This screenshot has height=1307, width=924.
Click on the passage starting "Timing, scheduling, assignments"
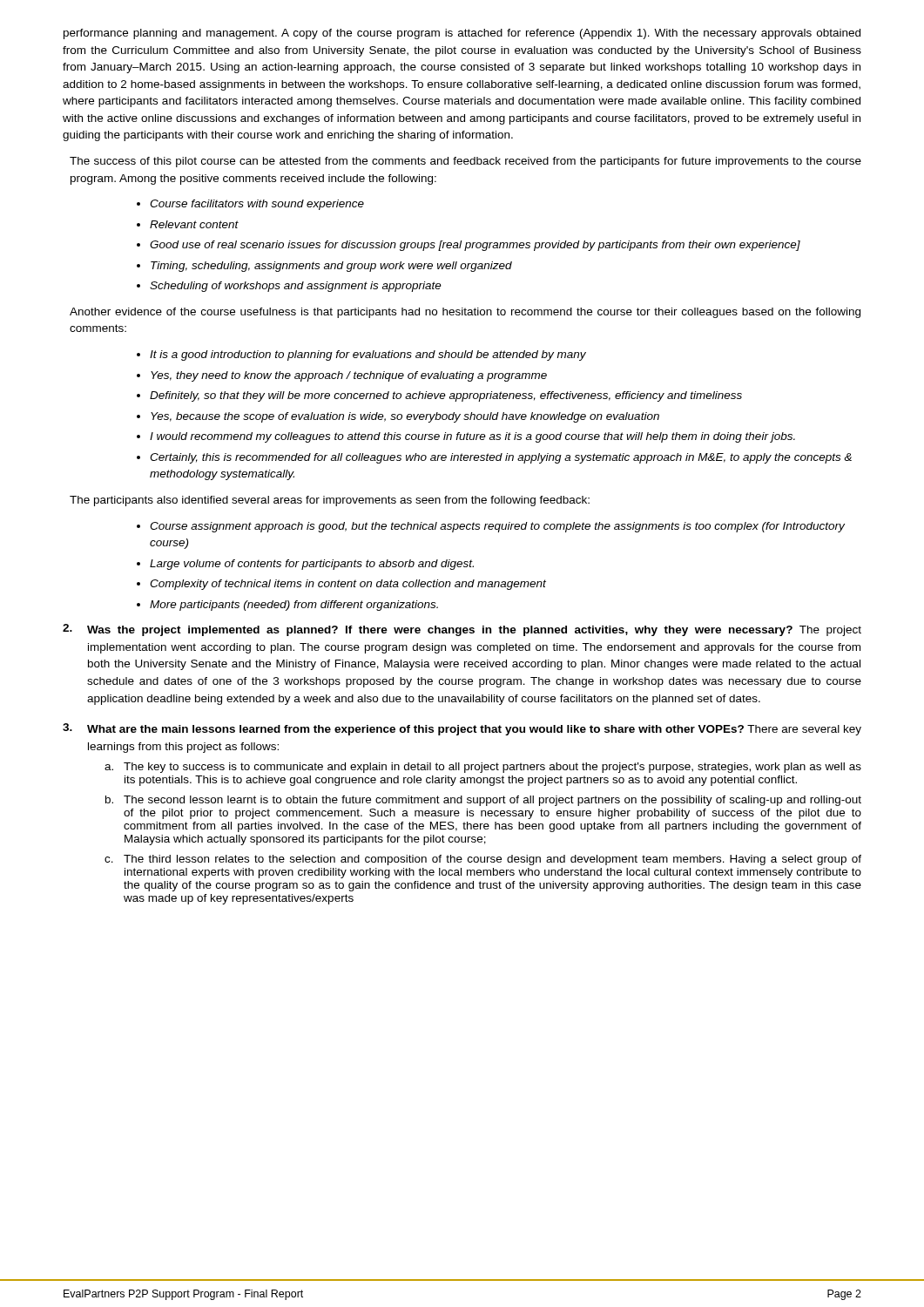[331, 265]
